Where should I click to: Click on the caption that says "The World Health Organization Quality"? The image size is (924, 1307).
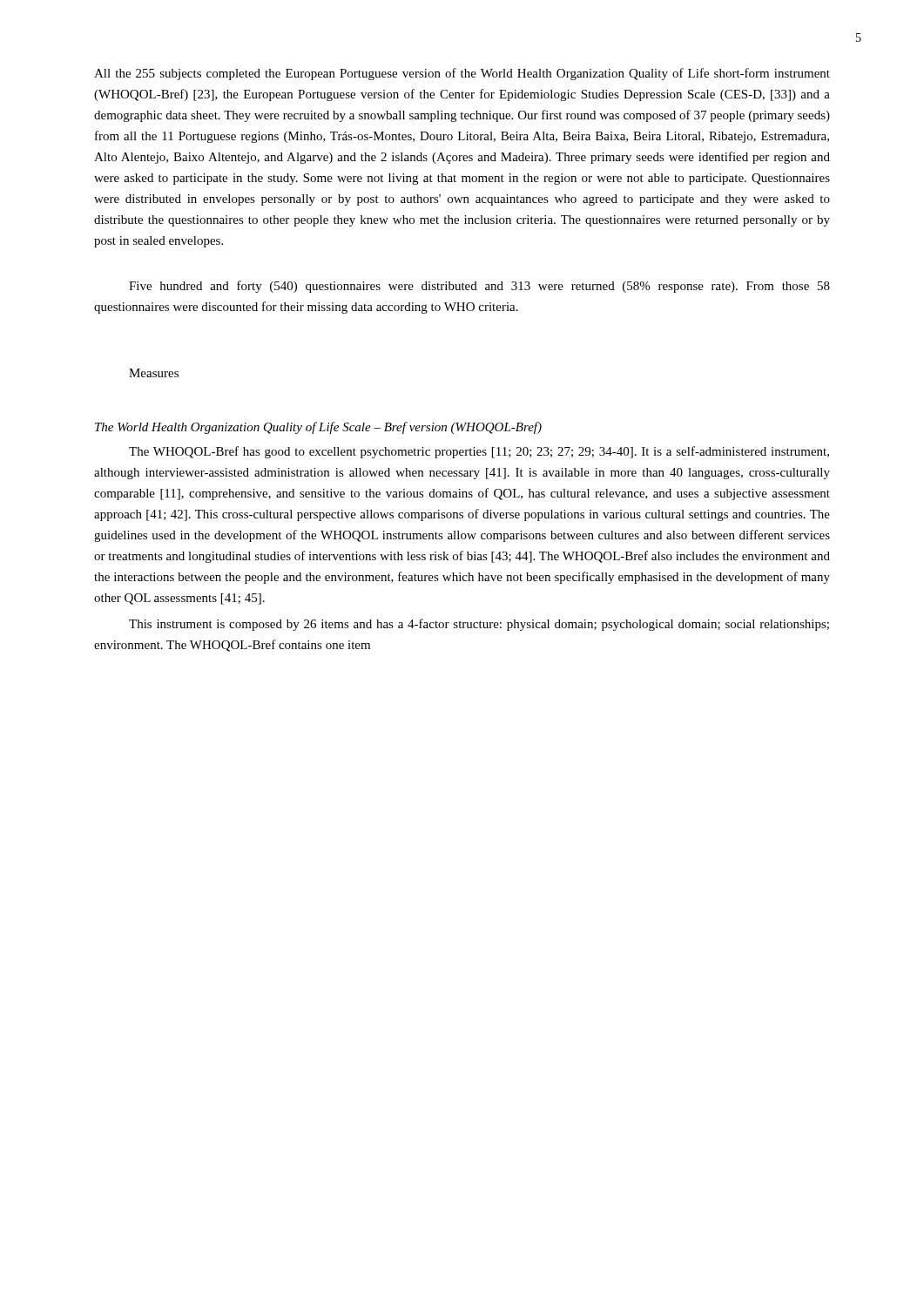[x=318, y=427]
